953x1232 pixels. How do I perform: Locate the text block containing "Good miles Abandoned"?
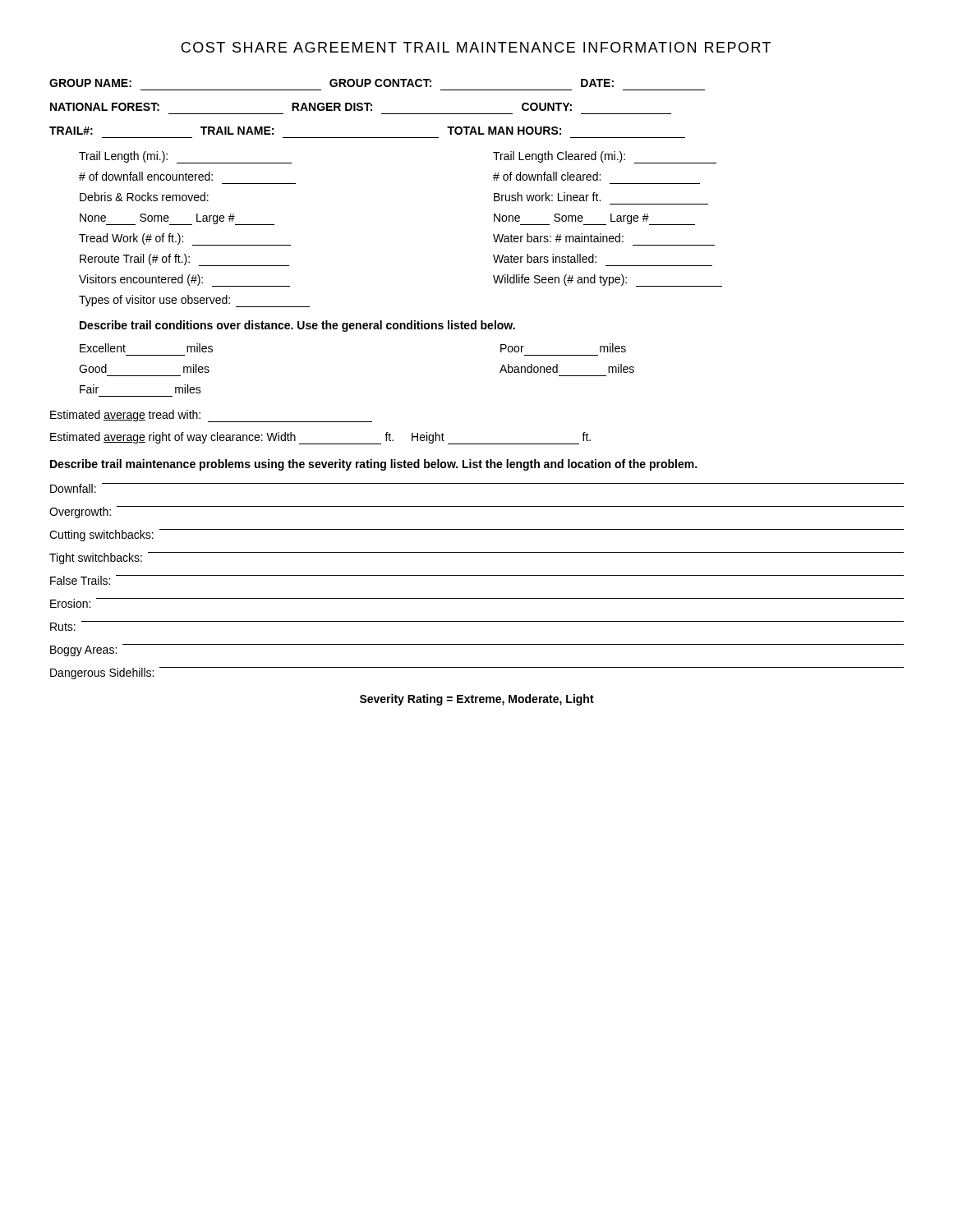(x=491, y=369)
